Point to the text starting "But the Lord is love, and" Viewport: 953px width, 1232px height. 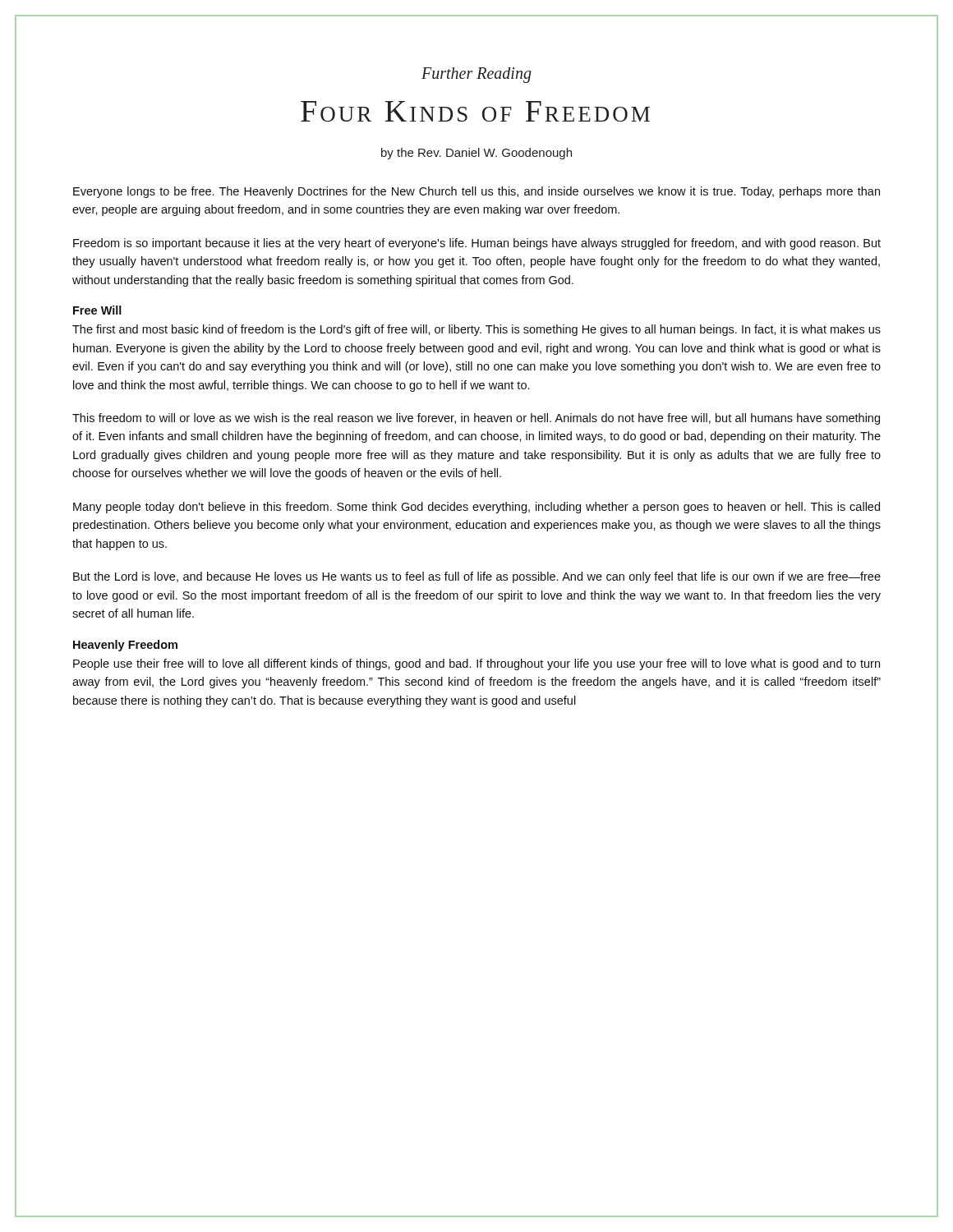pyautogui.click(x=476, y=595)
